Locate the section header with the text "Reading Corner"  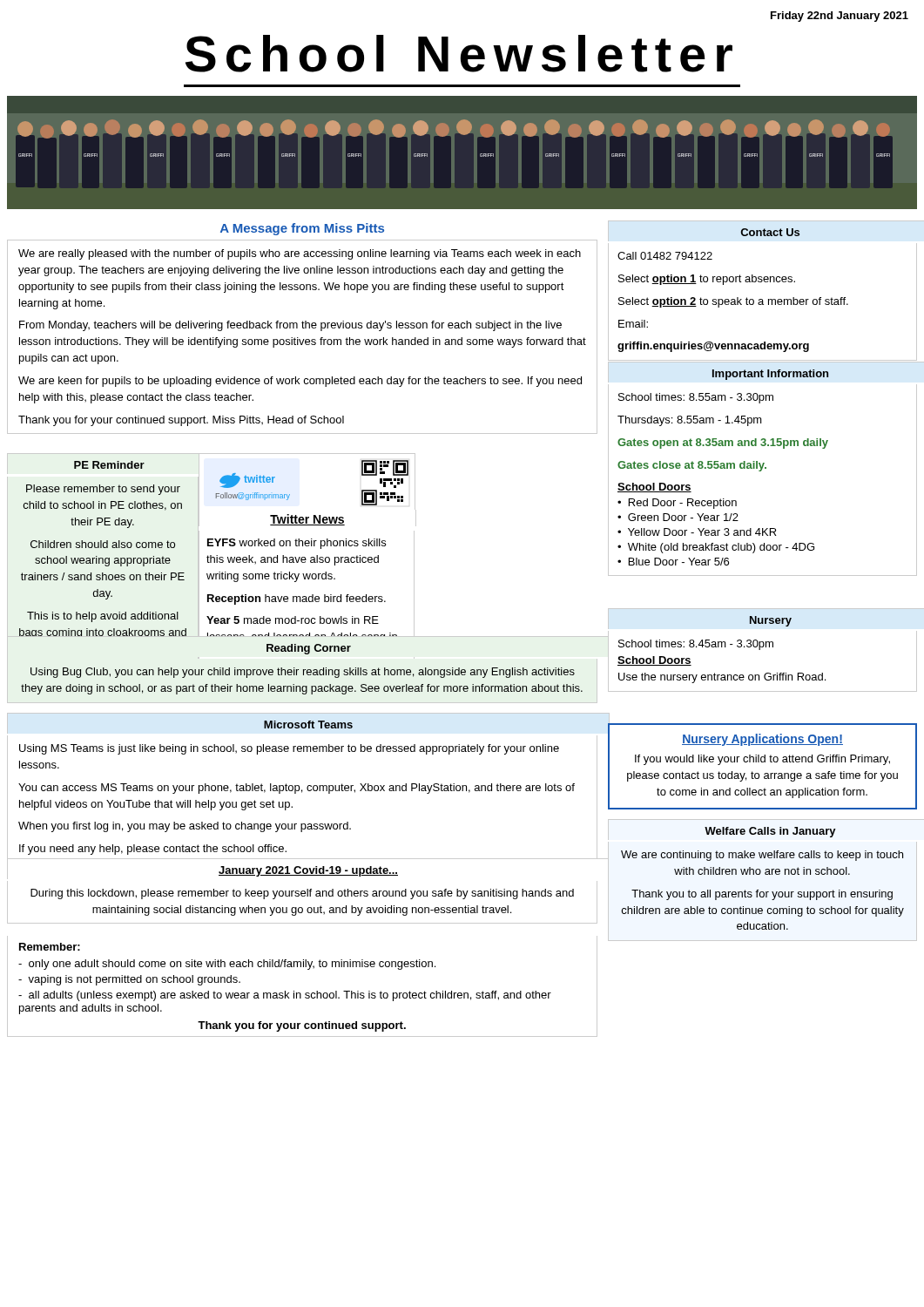pos(308,648)
